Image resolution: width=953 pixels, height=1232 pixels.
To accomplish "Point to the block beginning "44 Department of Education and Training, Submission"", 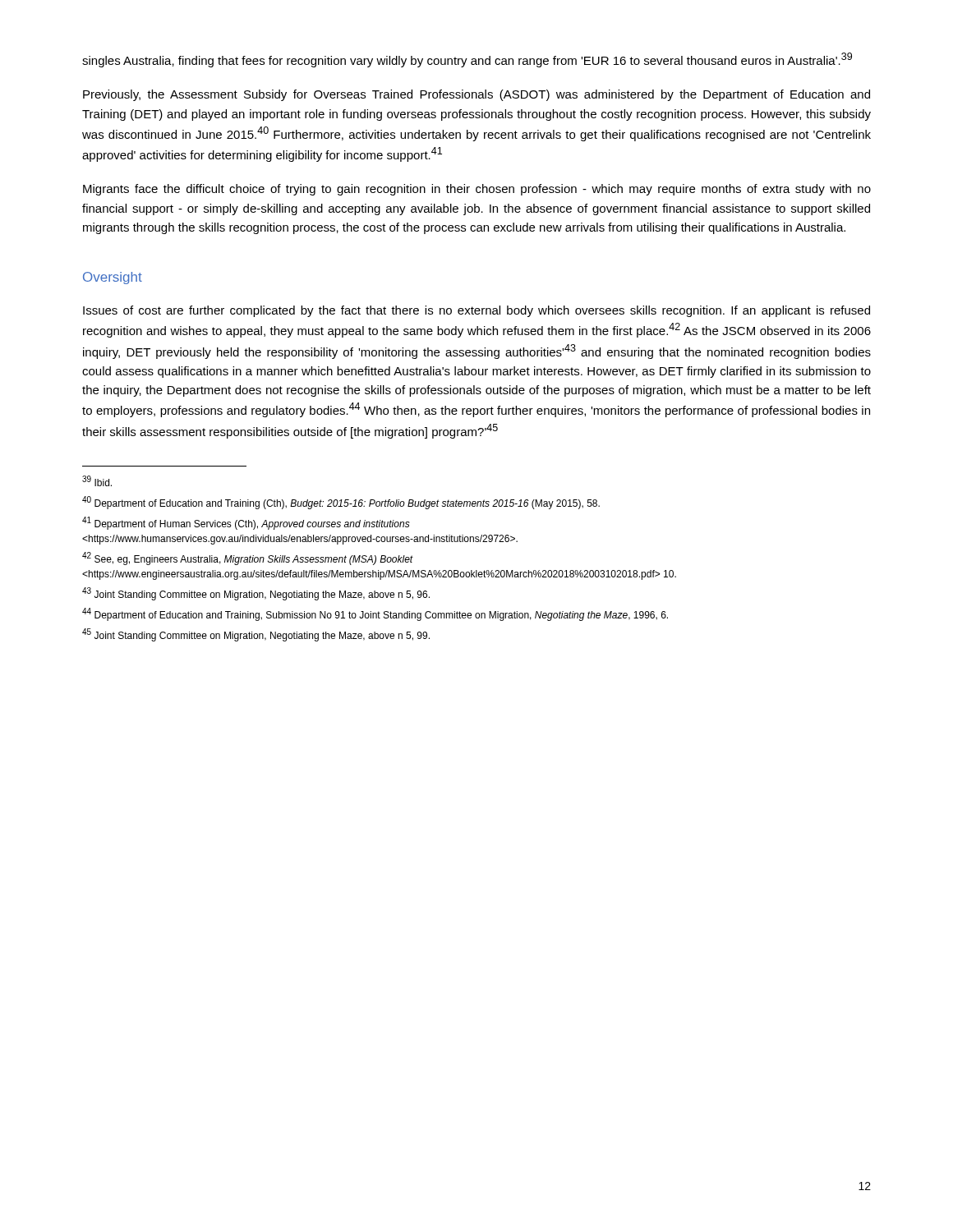I will 376,614.
